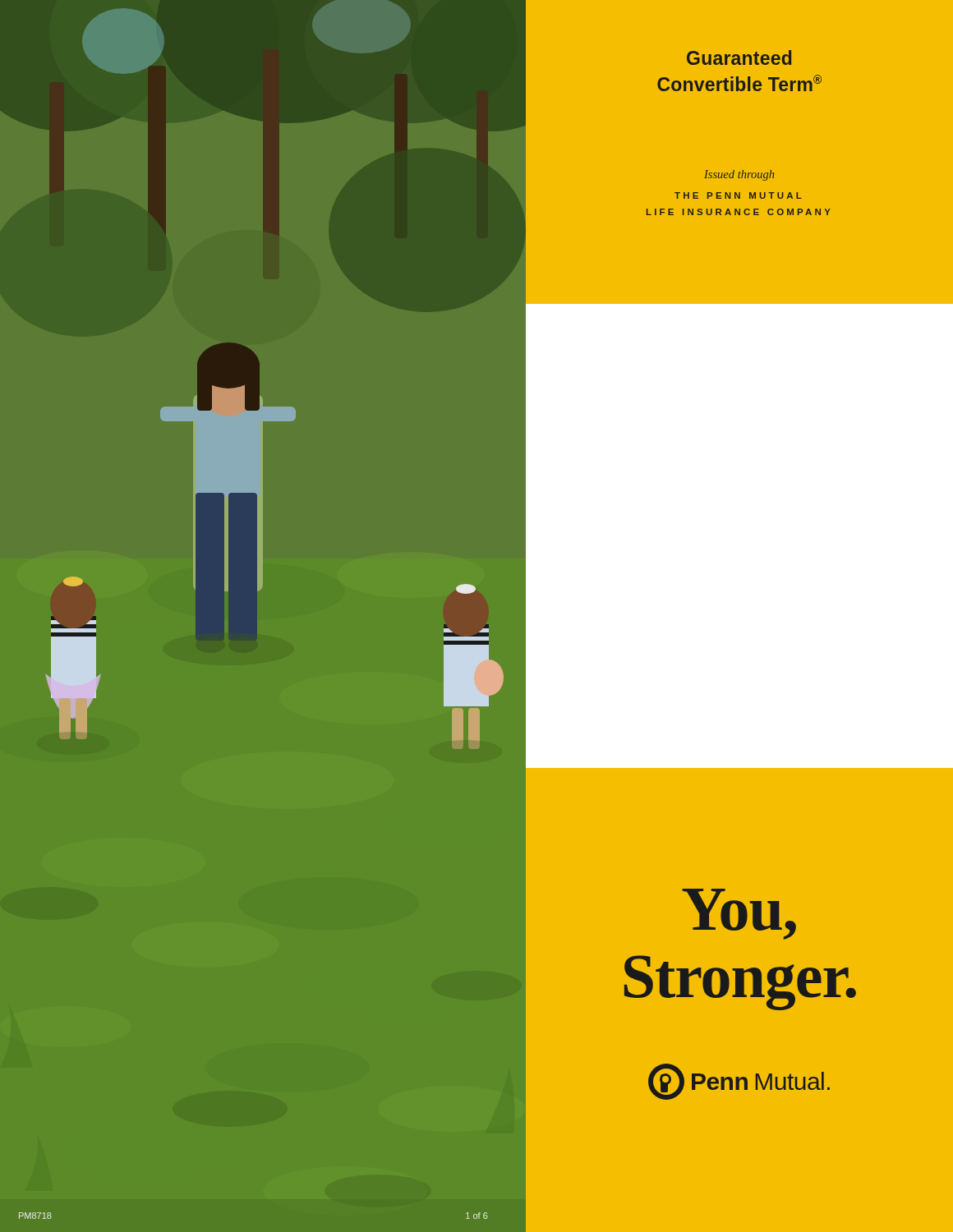Locate the region starting "Issued through THE PENN MUTUALLIFE INSURANCE COMPANY"
The image size is (953, 1232).
pos(739,194)
